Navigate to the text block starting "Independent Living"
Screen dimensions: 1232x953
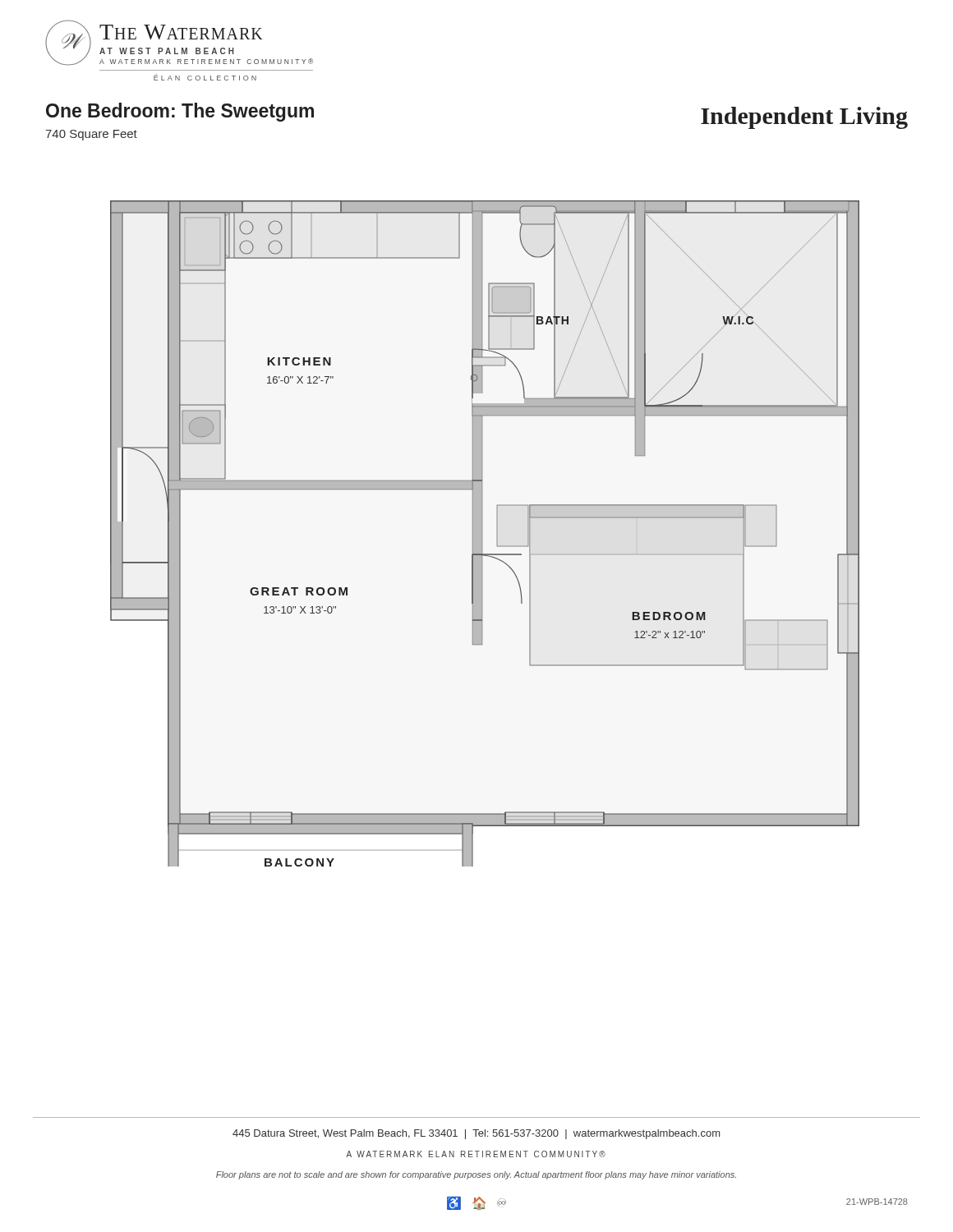804,115
